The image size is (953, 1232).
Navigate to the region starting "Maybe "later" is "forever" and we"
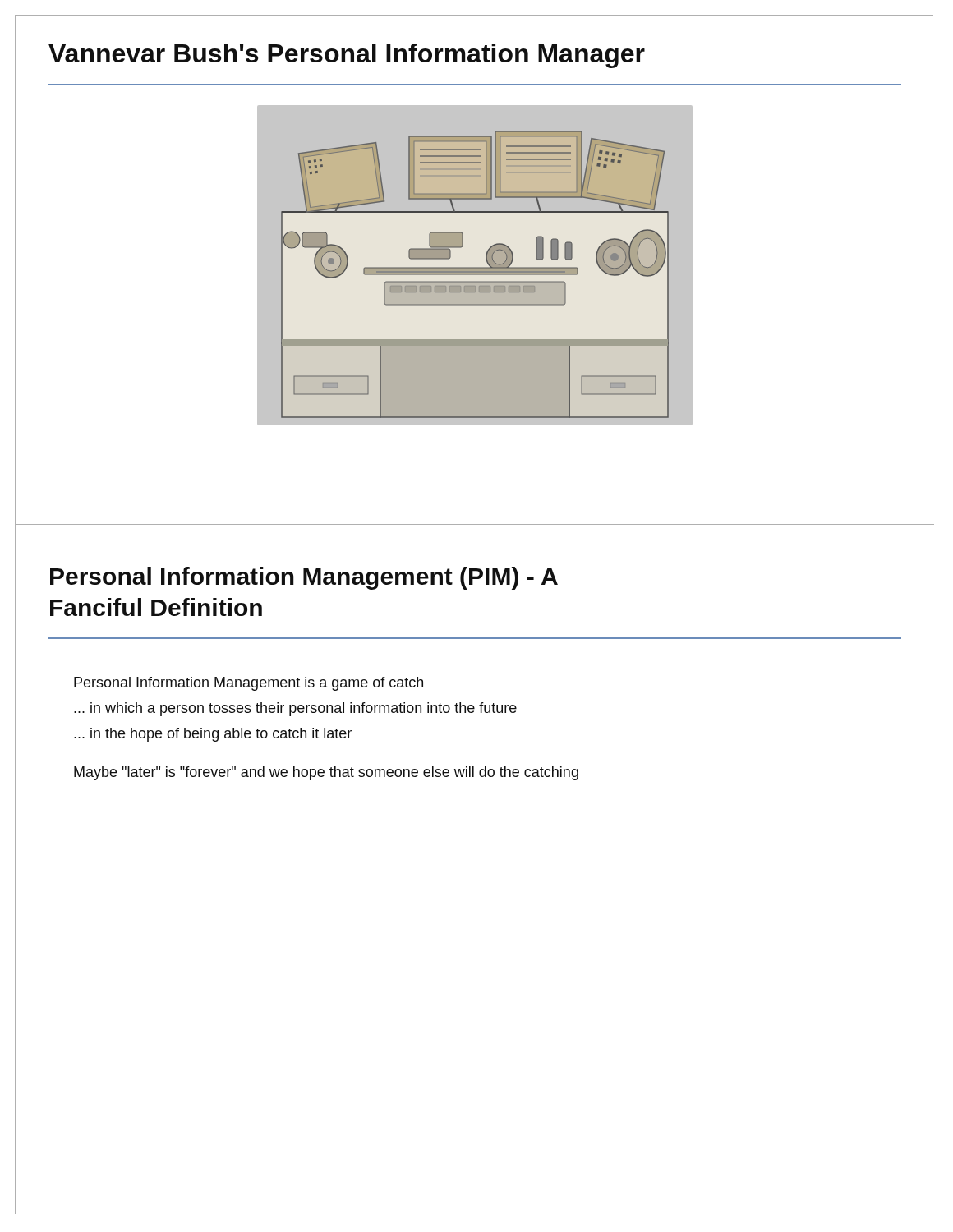pos(326,772)
